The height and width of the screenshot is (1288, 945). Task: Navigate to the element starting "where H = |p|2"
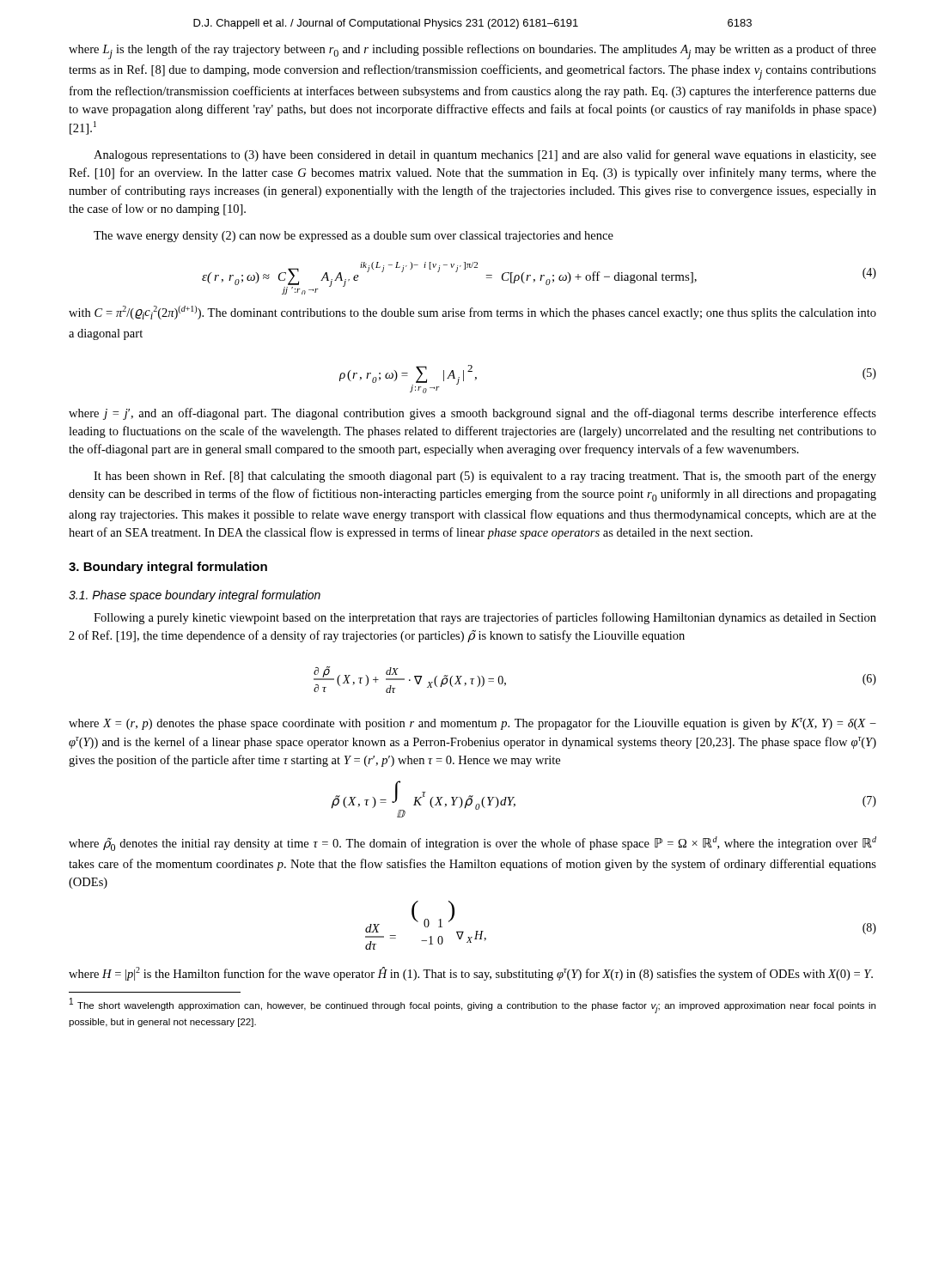472,974
